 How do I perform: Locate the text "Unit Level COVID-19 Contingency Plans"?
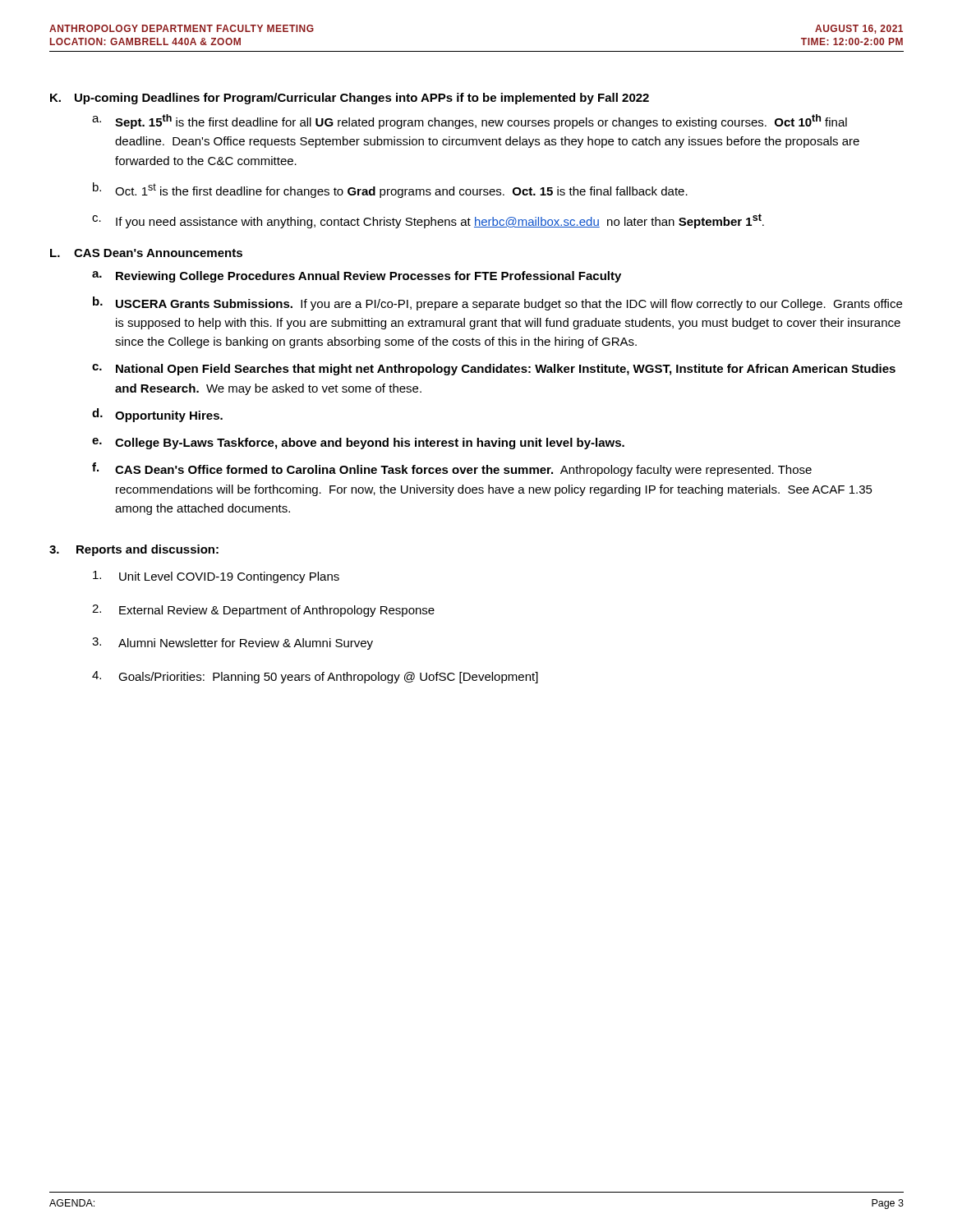pyautogui.click(x=216, y=577)
